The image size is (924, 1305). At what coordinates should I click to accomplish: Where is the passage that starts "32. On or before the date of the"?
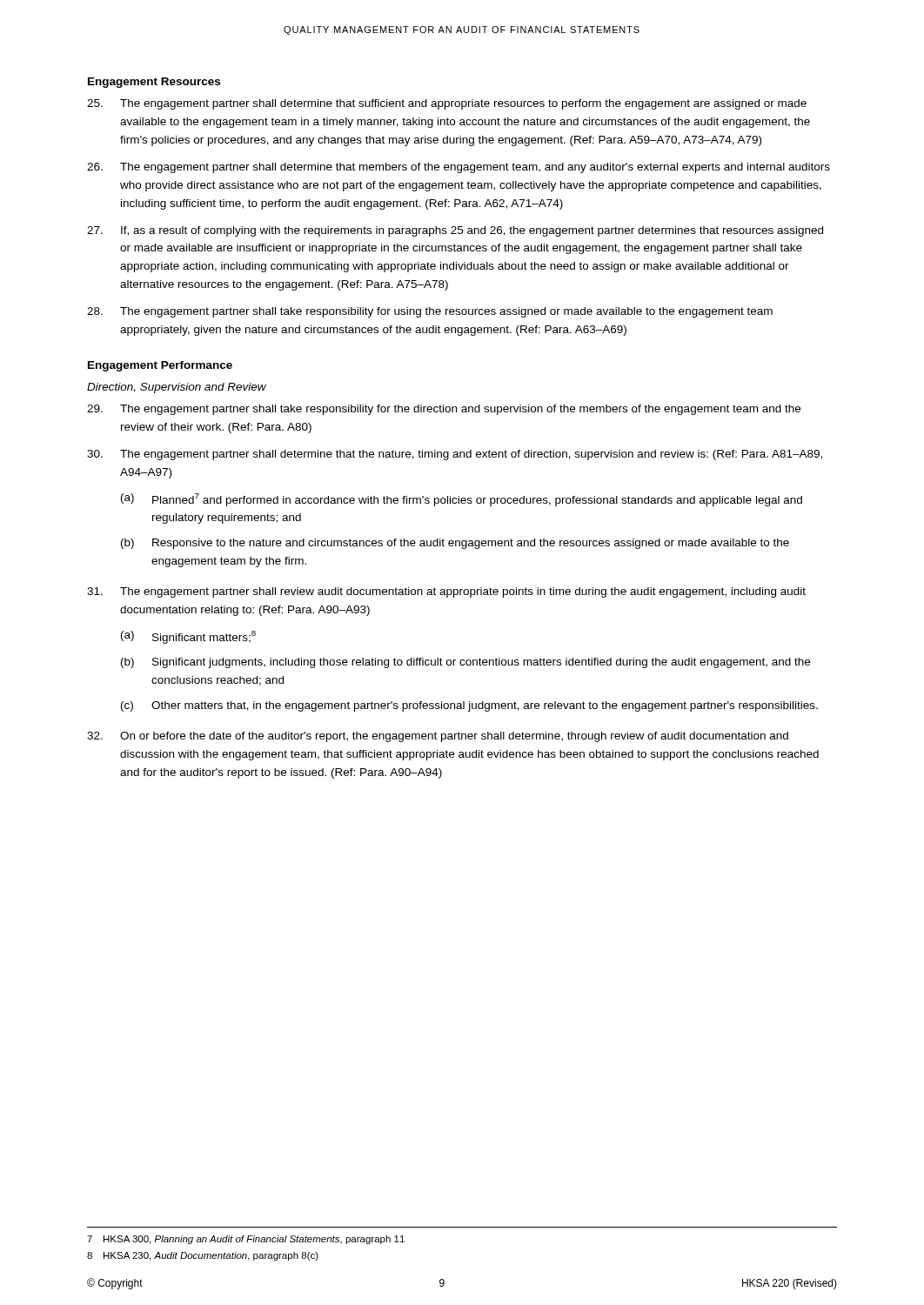point(462,755)
